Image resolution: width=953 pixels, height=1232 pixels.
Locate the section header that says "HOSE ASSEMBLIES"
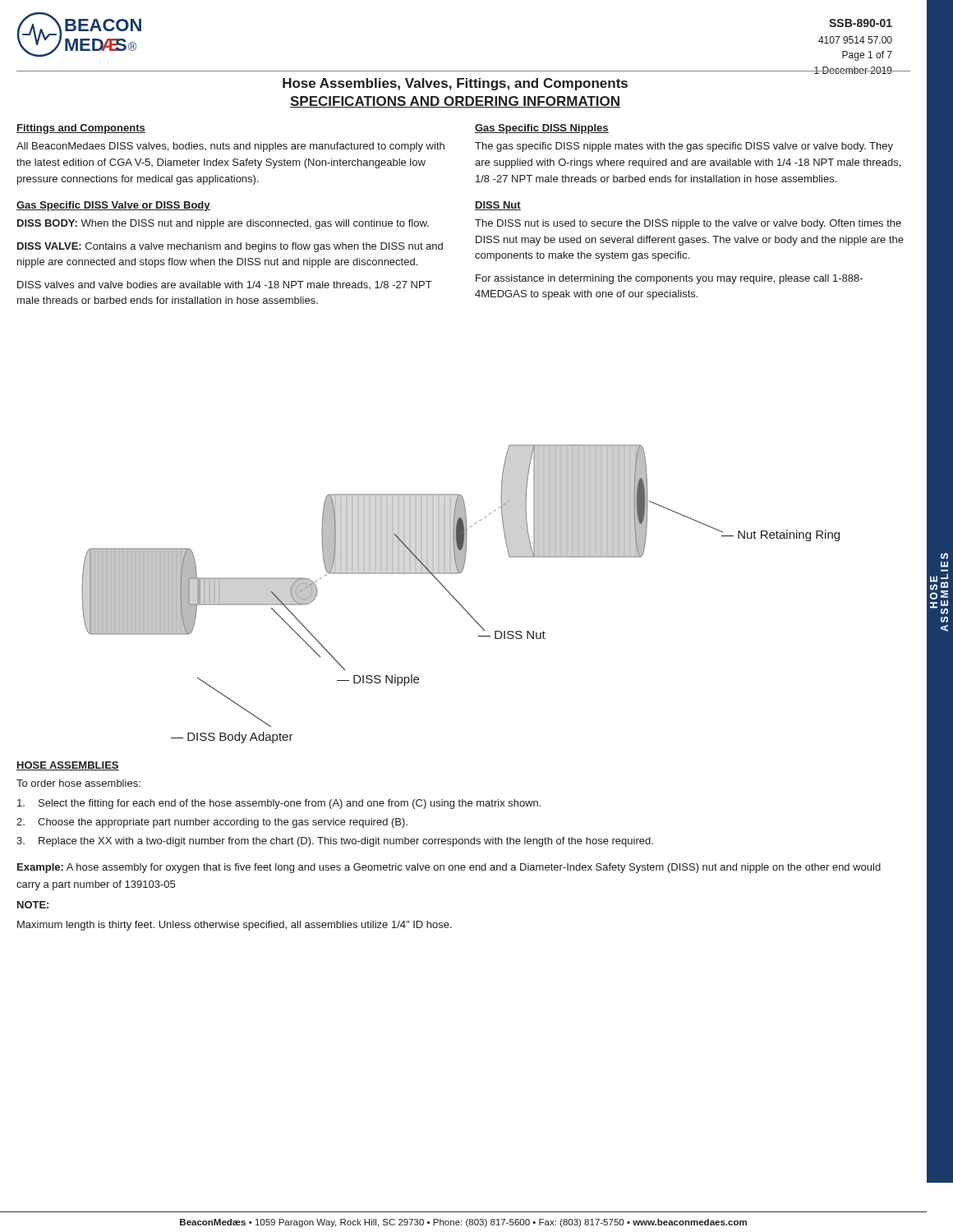click(x=68, y=765)
